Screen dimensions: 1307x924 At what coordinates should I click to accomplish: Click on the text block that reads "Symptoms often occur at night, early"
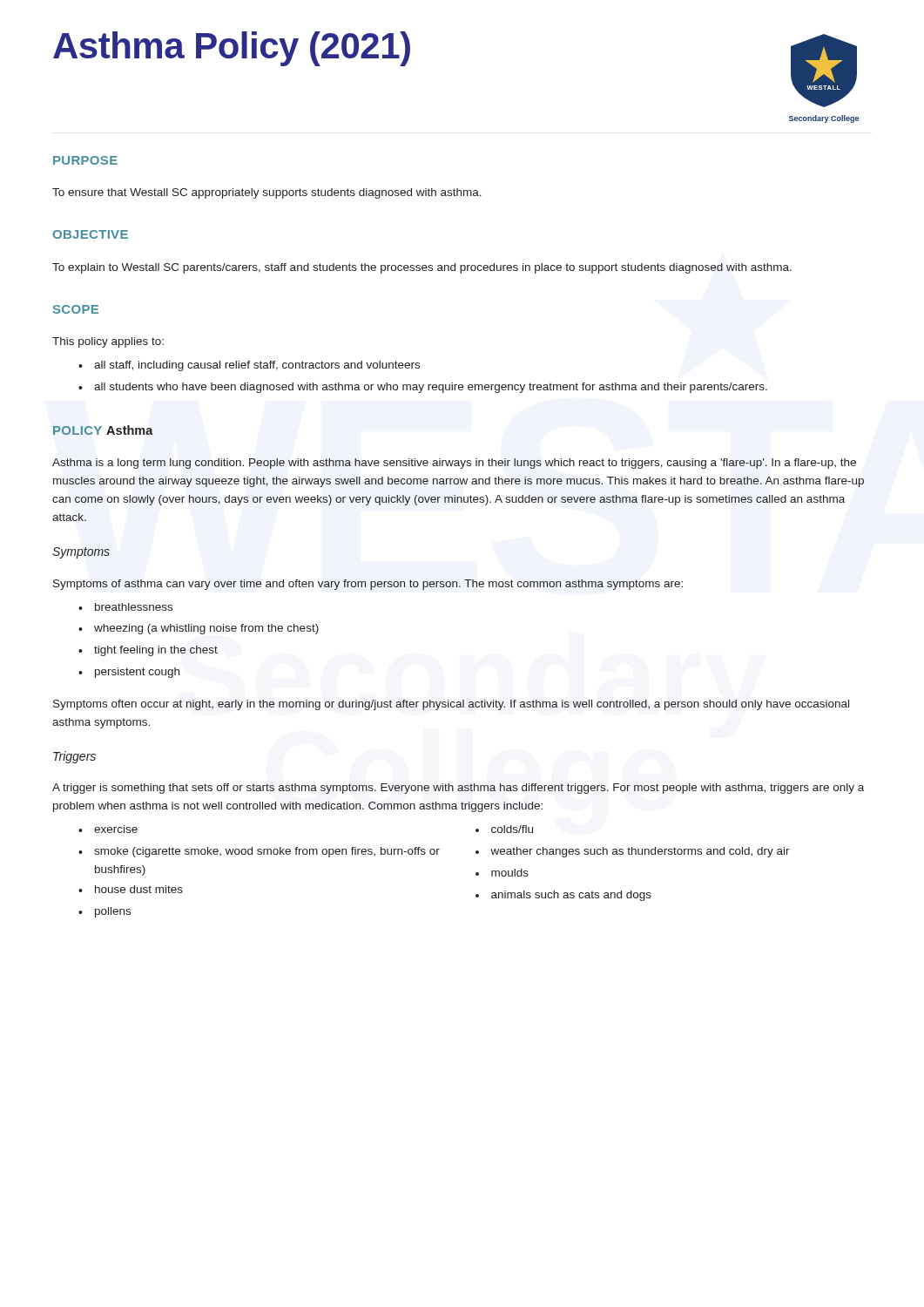pyautogui.click(x=462, y=713)
